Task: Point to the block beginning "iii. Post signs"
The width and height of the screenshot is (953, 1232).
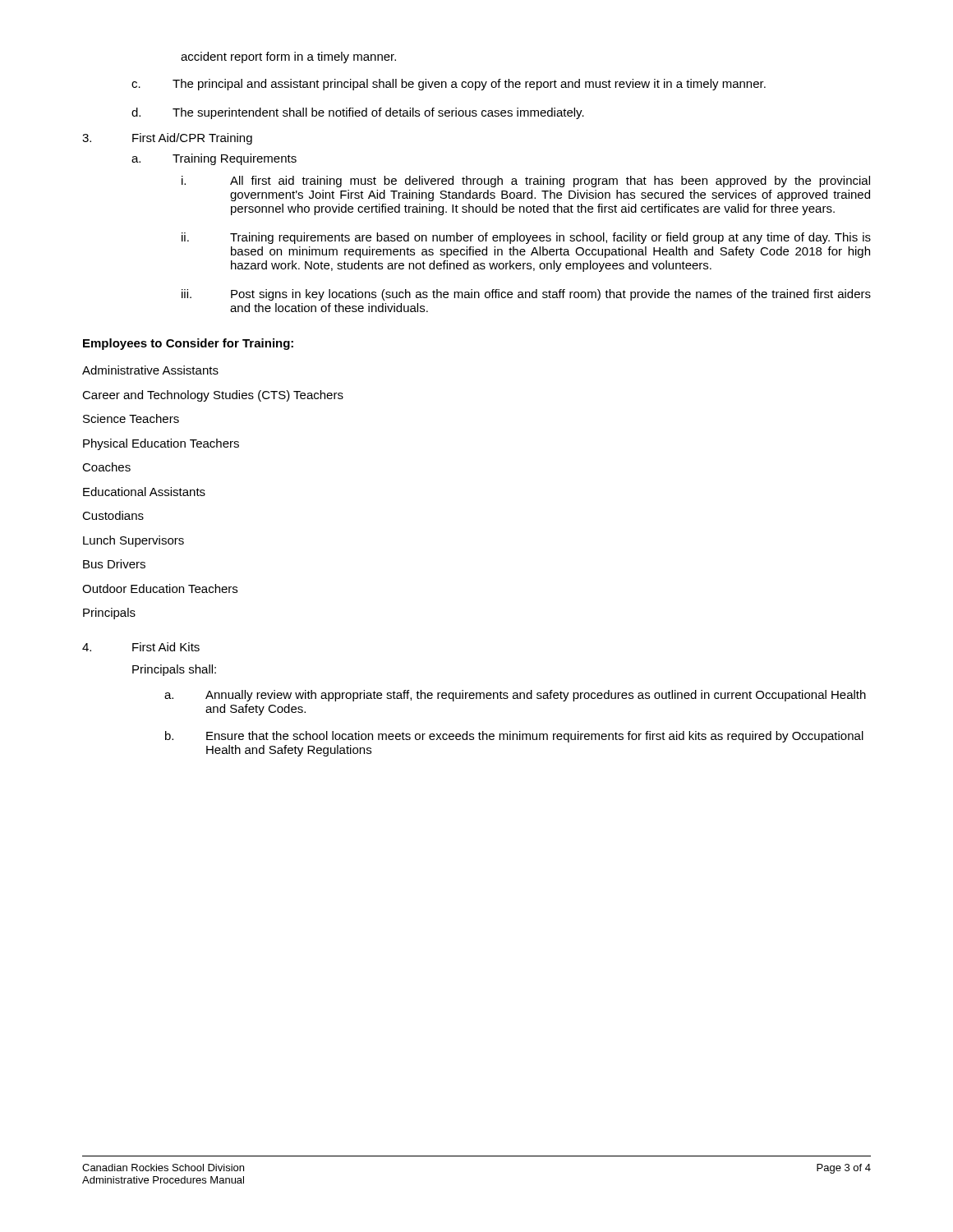Action: tap(526, 301)
